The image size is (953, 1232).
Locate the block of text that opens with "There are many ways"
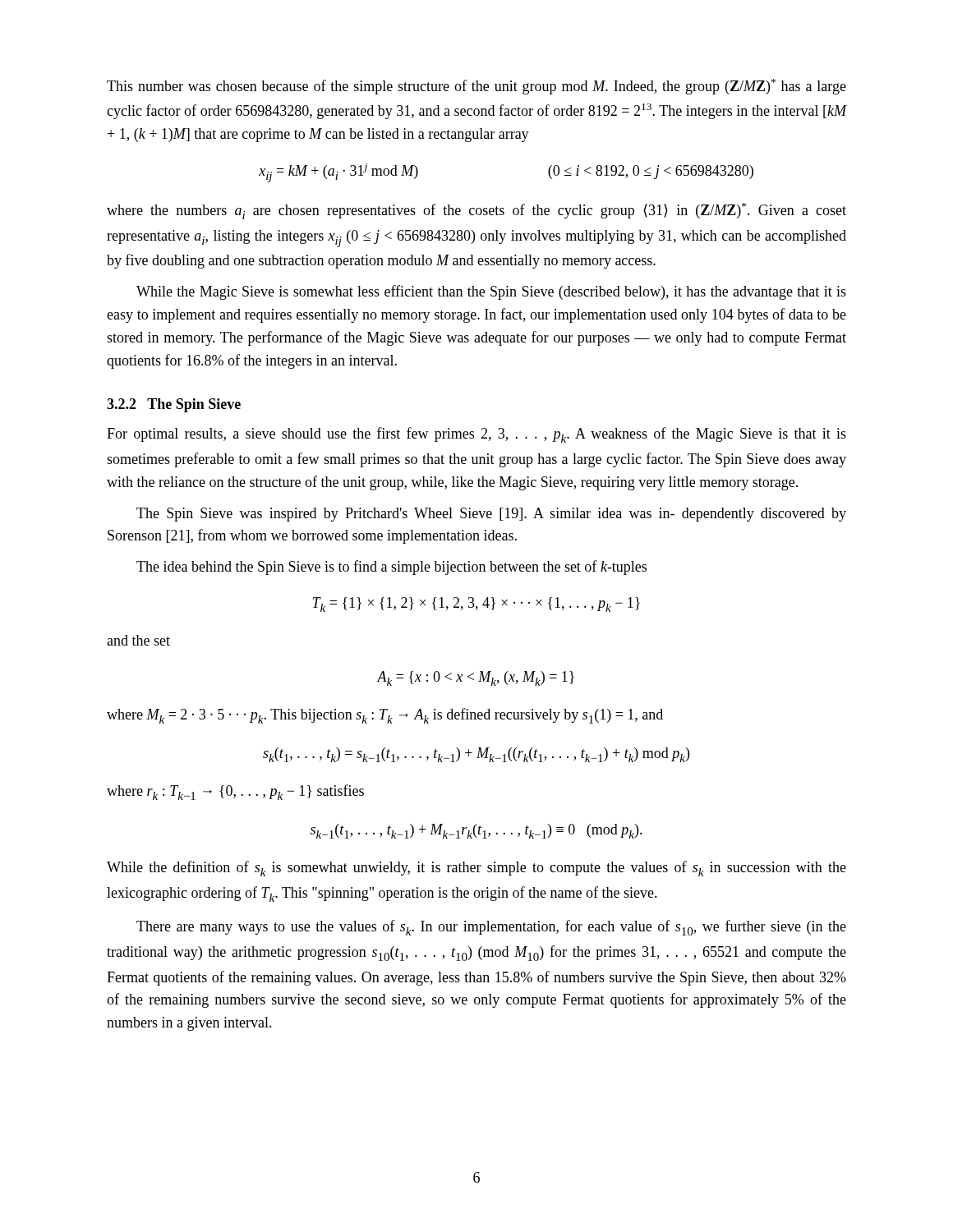(476, 975)
